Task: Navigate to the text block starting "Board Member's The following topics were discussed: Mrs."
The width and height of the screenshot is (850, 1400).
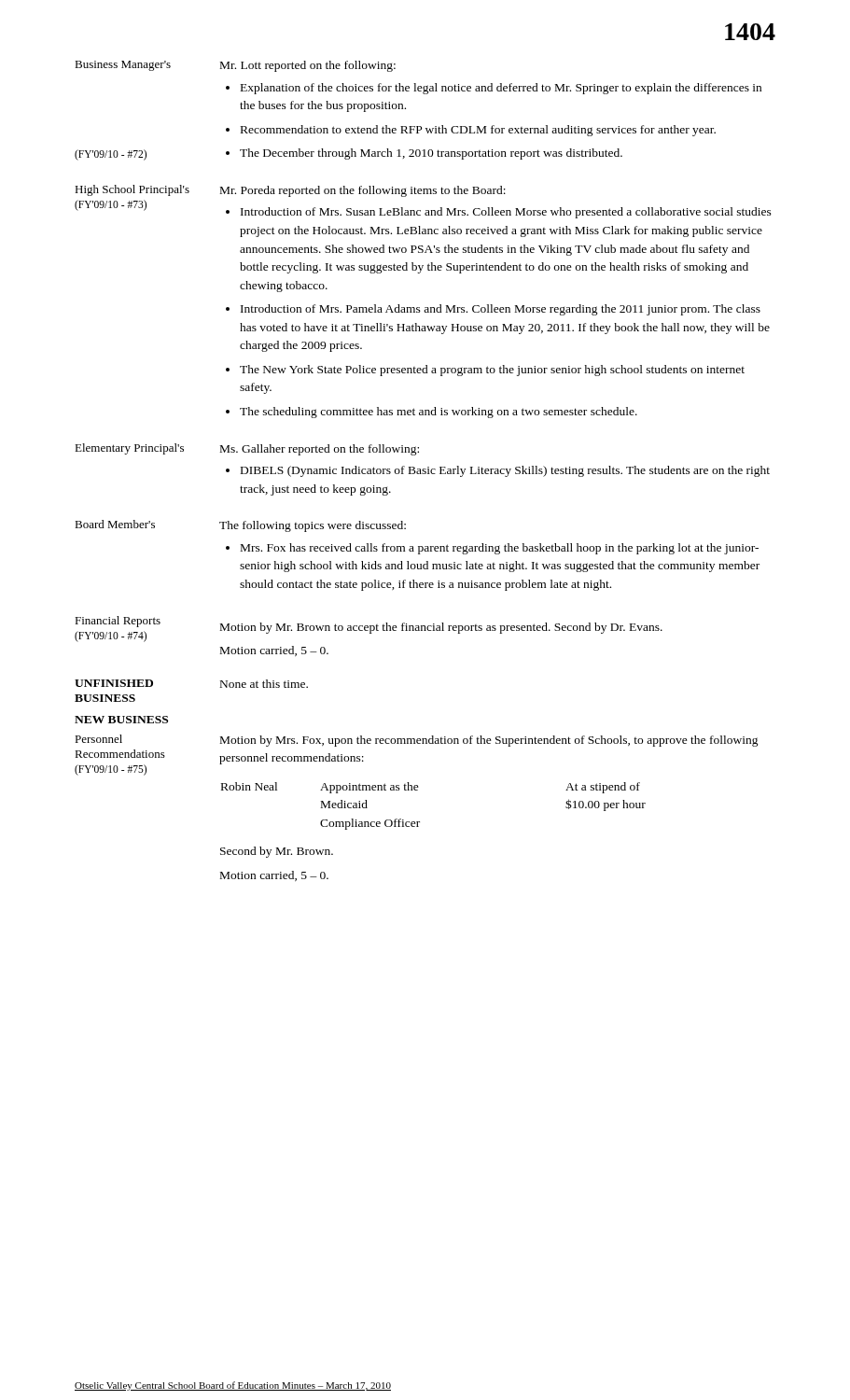Action: click(425, 558)
